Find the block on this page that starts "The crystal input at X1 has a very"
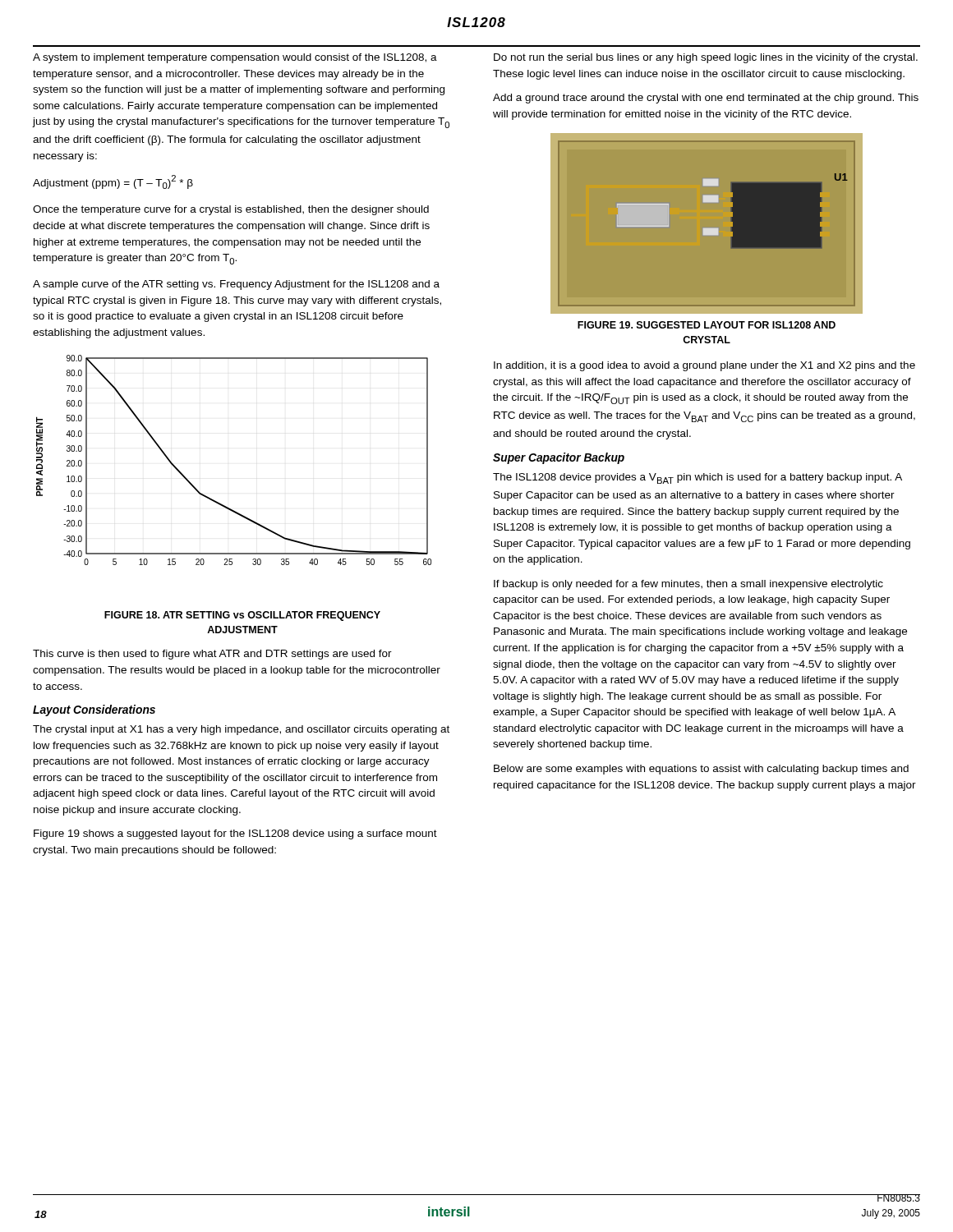The width and height of the screenshot is (953, 1232). pos(242,769)
